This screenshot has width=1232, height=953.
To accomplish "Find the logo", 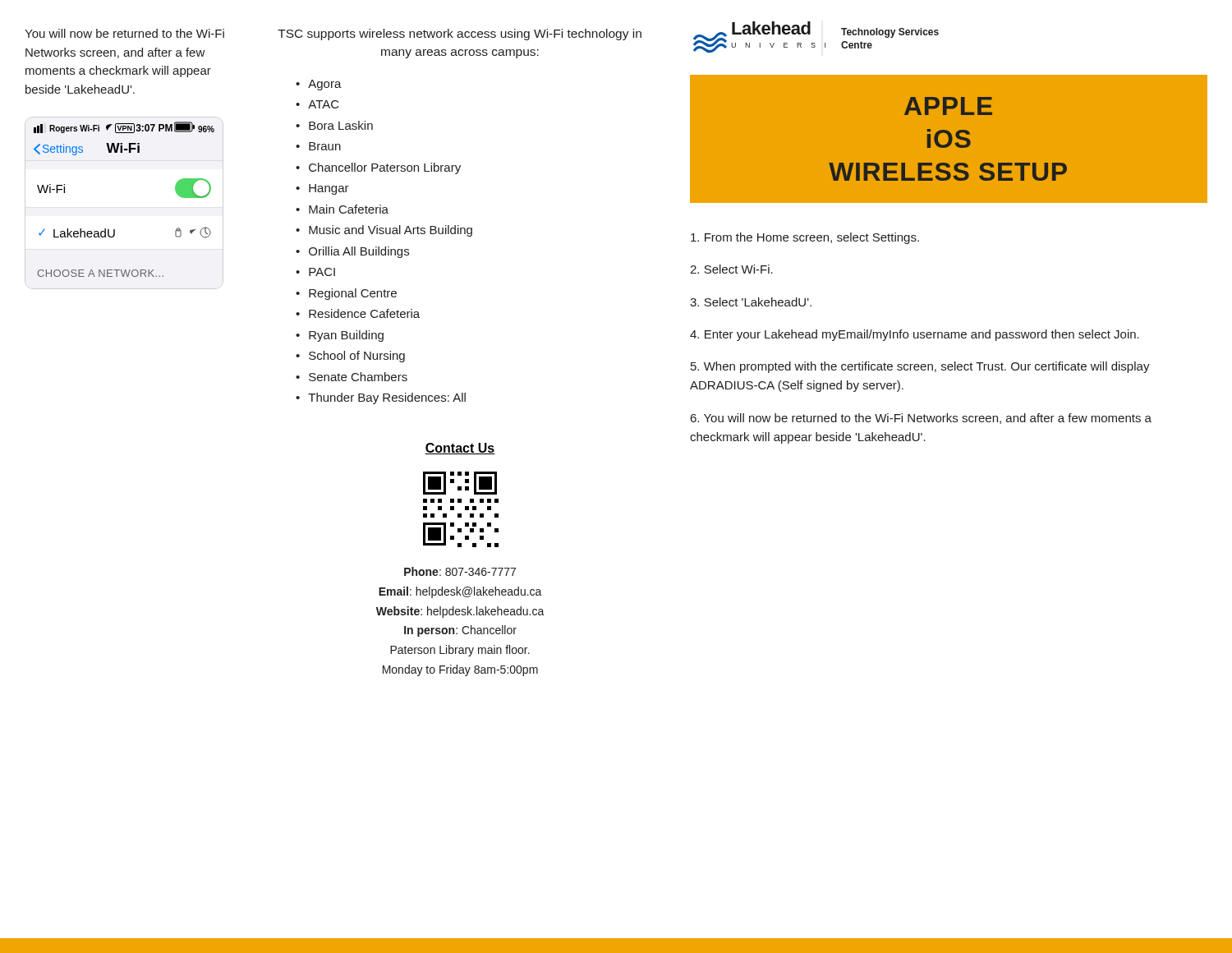I will tap(949, 39).
